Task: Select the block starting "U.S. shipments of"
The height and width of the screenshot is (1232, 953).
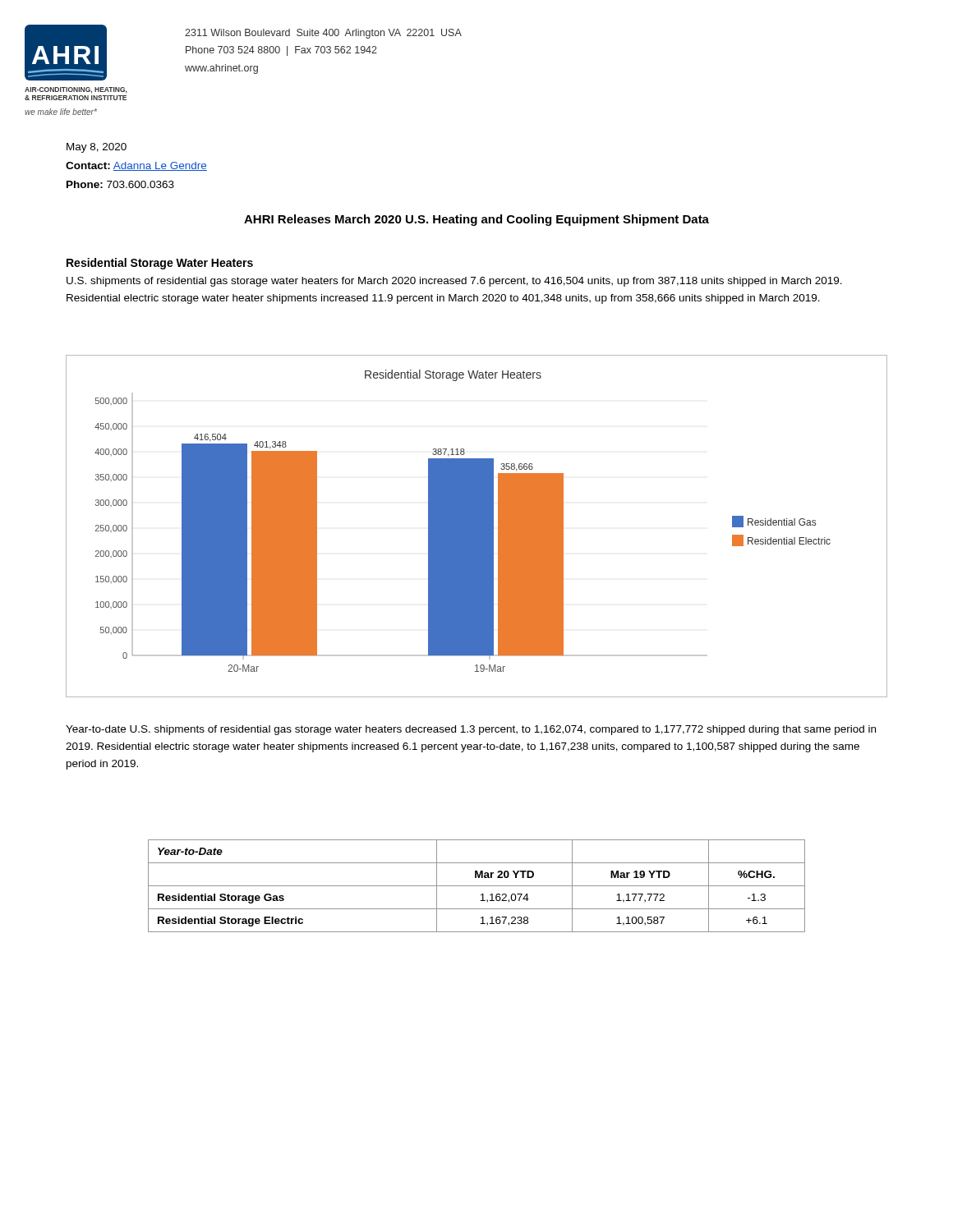Action: (x=454, y=289)
